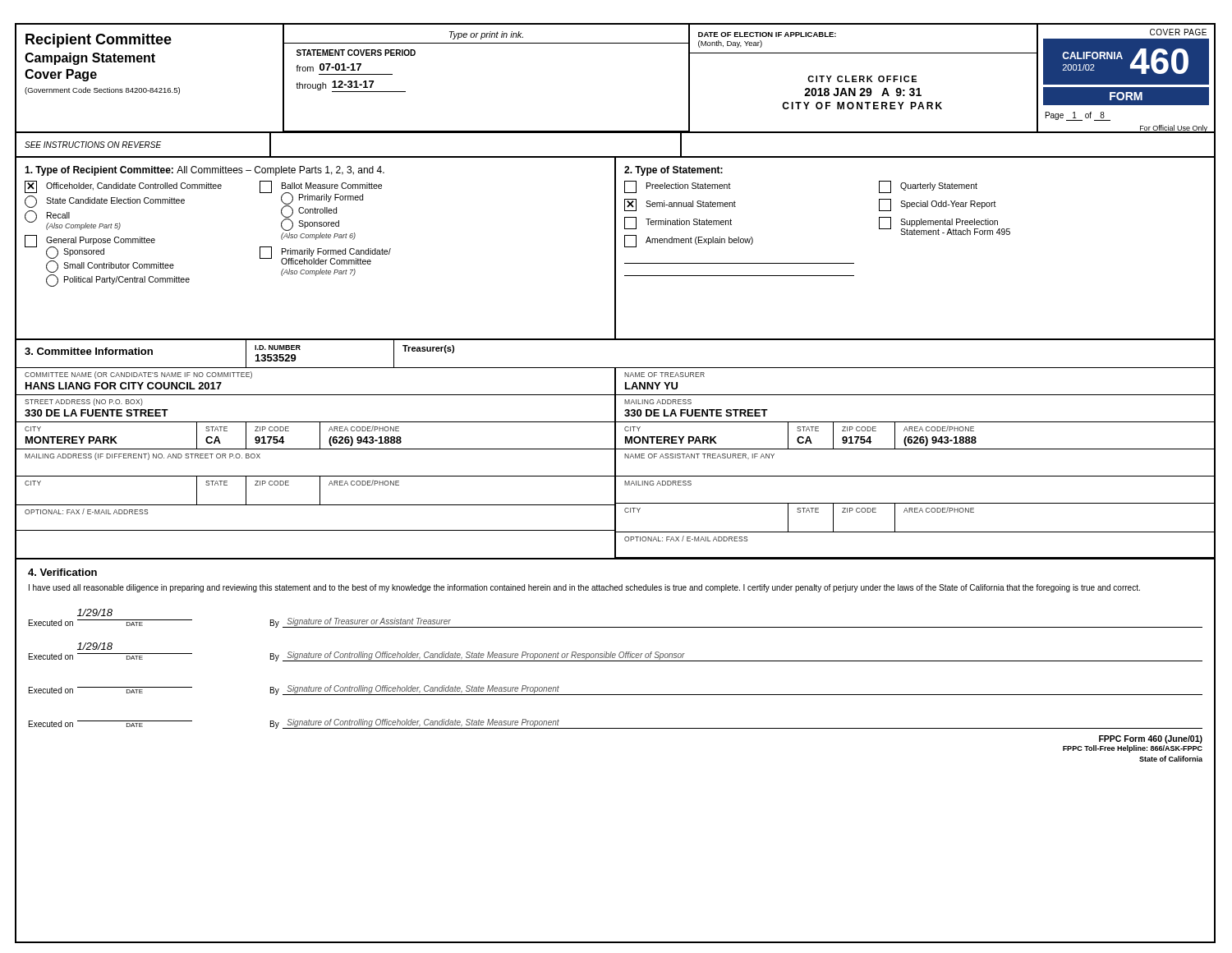Where does it say "Preelection Statement"?
Viewport: 1232px width, 953px height.
click(x=677, y=187)
